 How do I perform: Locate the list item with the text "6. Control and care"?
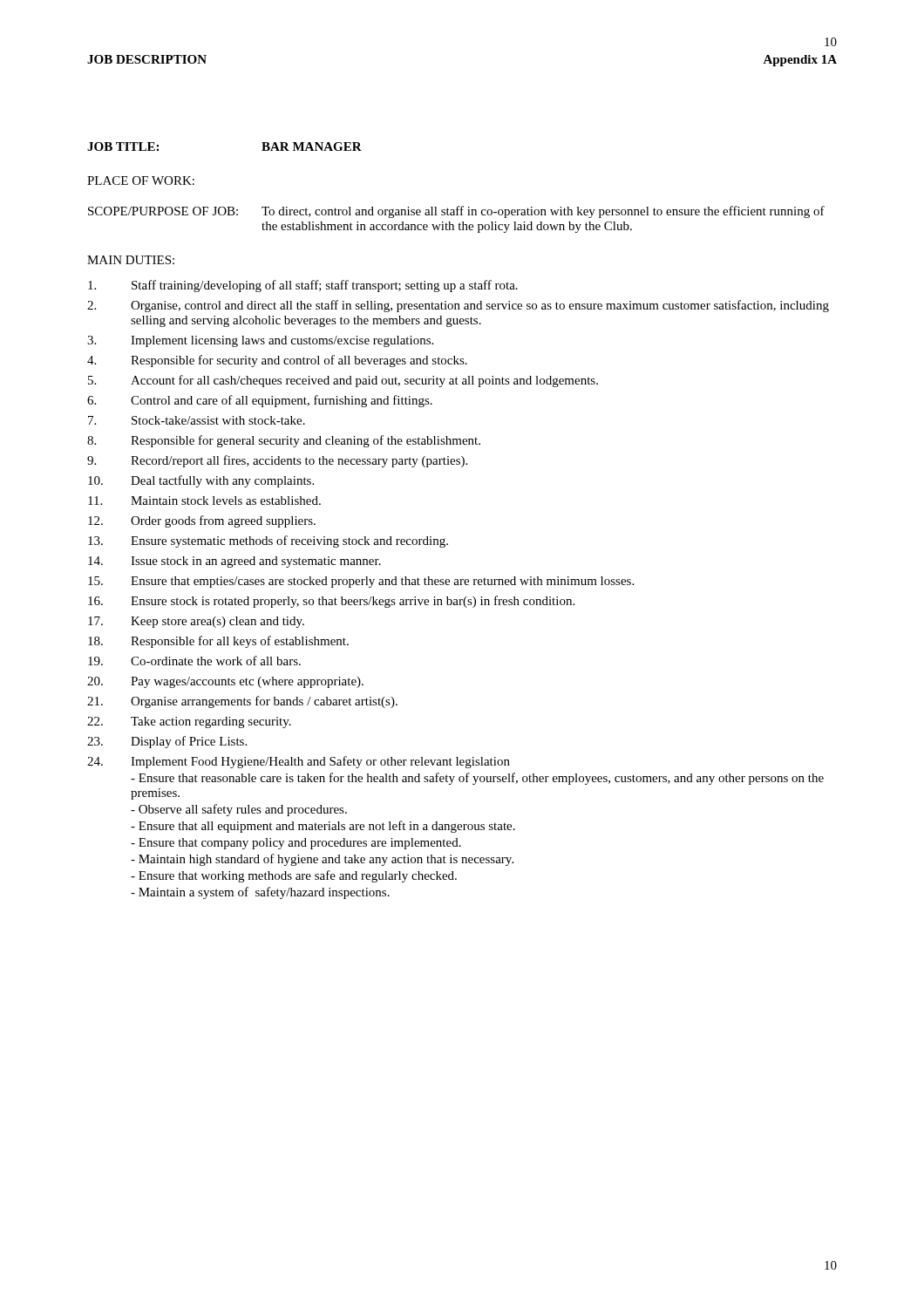pos(260,401)
